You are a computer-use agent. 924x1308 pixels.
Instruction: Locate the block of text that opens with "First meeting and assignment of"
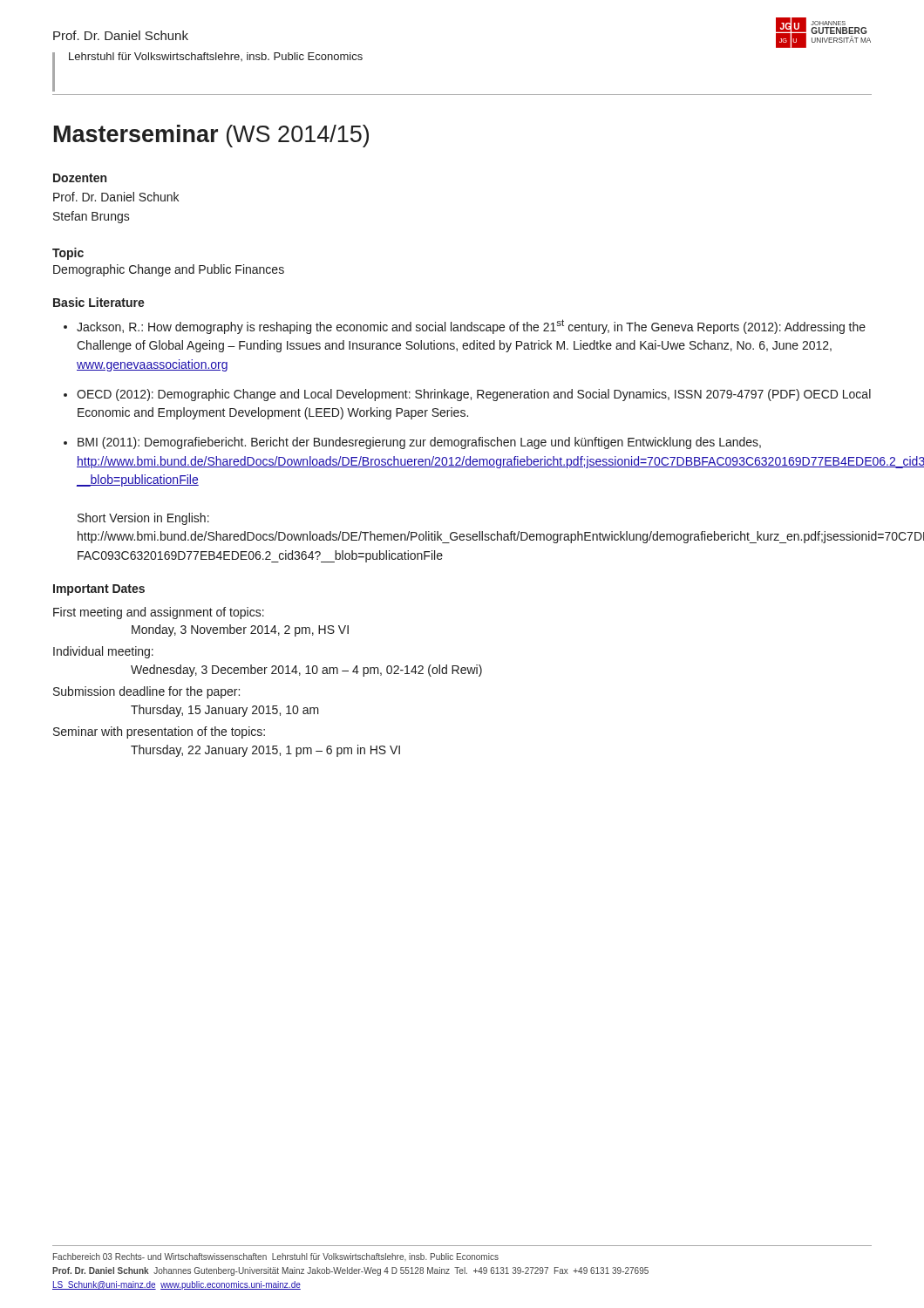click(x=158, y=612)
